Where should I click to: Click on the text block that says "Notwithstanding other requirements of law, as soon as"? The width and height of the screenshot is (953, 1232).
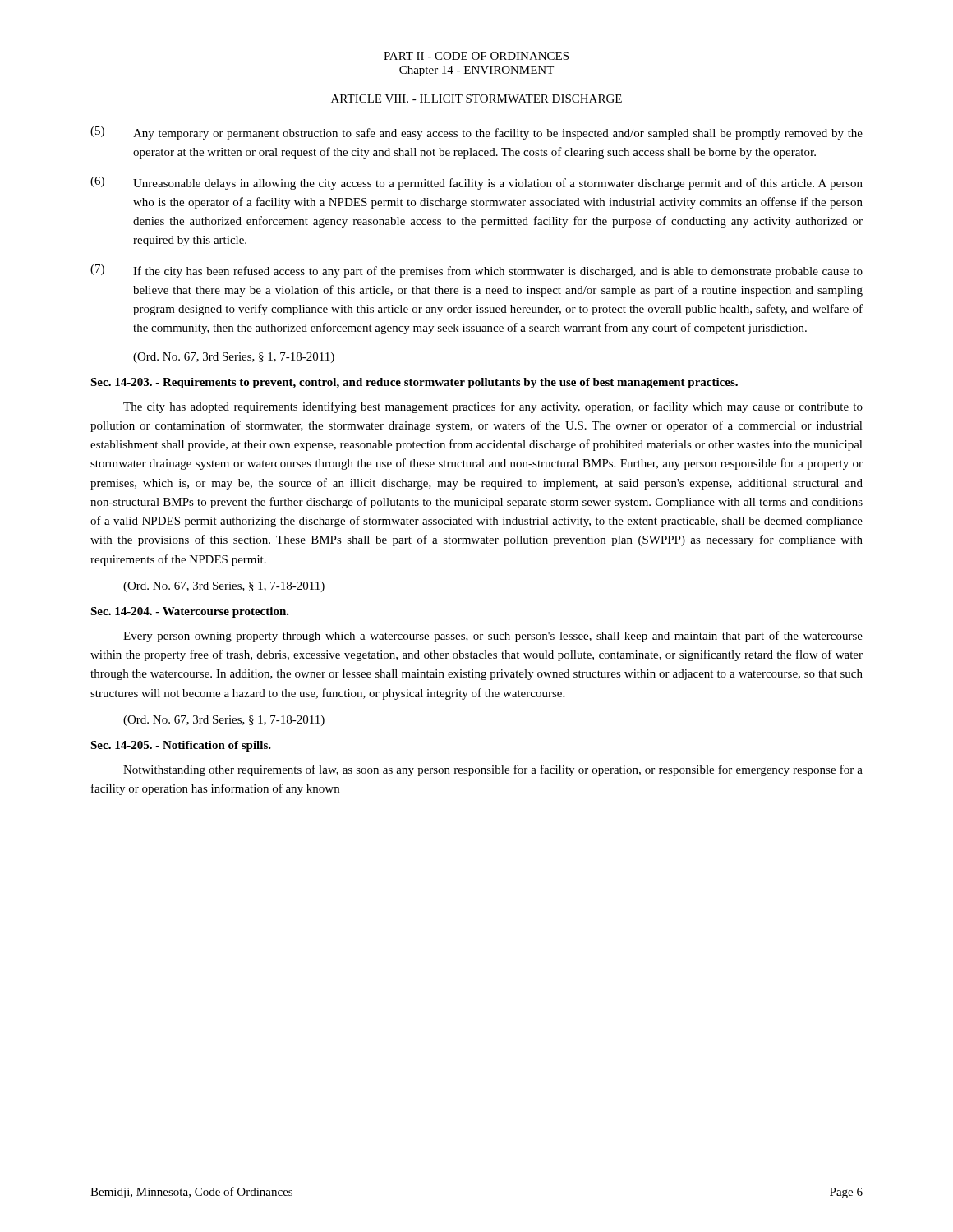pos(476,779)
